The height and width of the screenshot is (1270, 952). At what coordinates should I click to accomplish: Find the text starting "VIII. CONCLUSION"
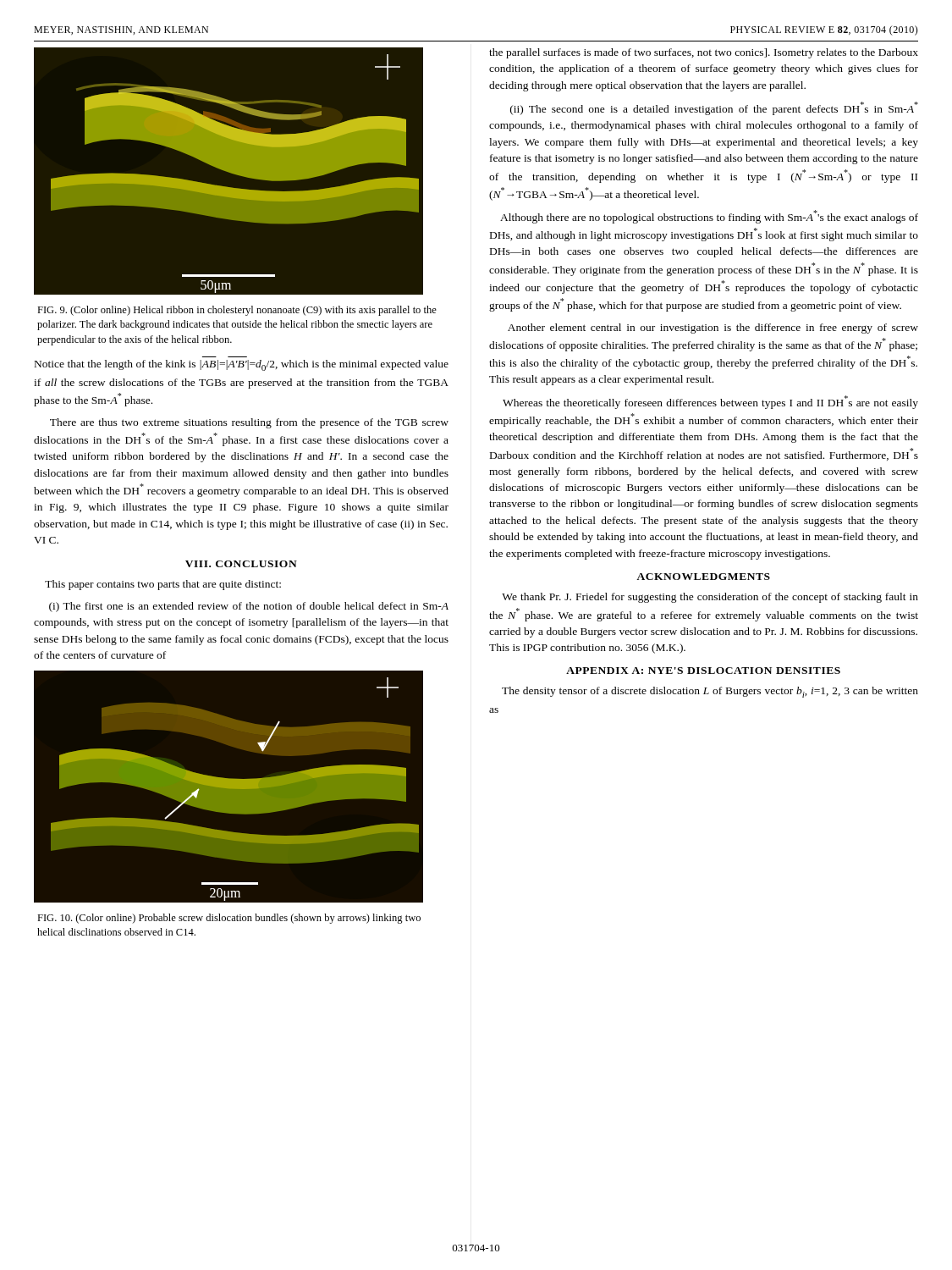(x=241, y=563)
